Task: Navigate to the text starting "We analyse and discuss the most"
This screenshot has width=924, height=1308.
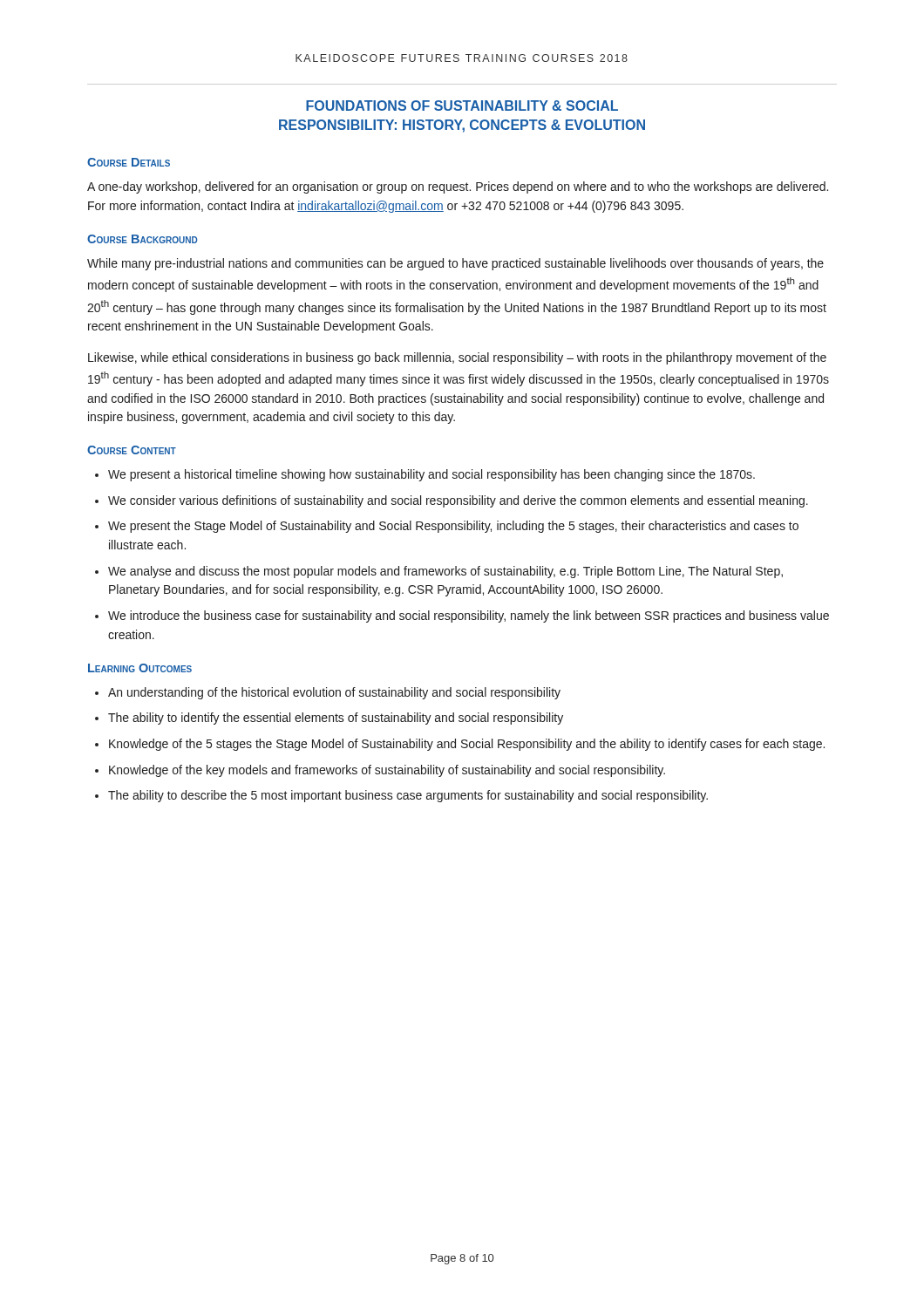Action: click(x=446, y=580)
